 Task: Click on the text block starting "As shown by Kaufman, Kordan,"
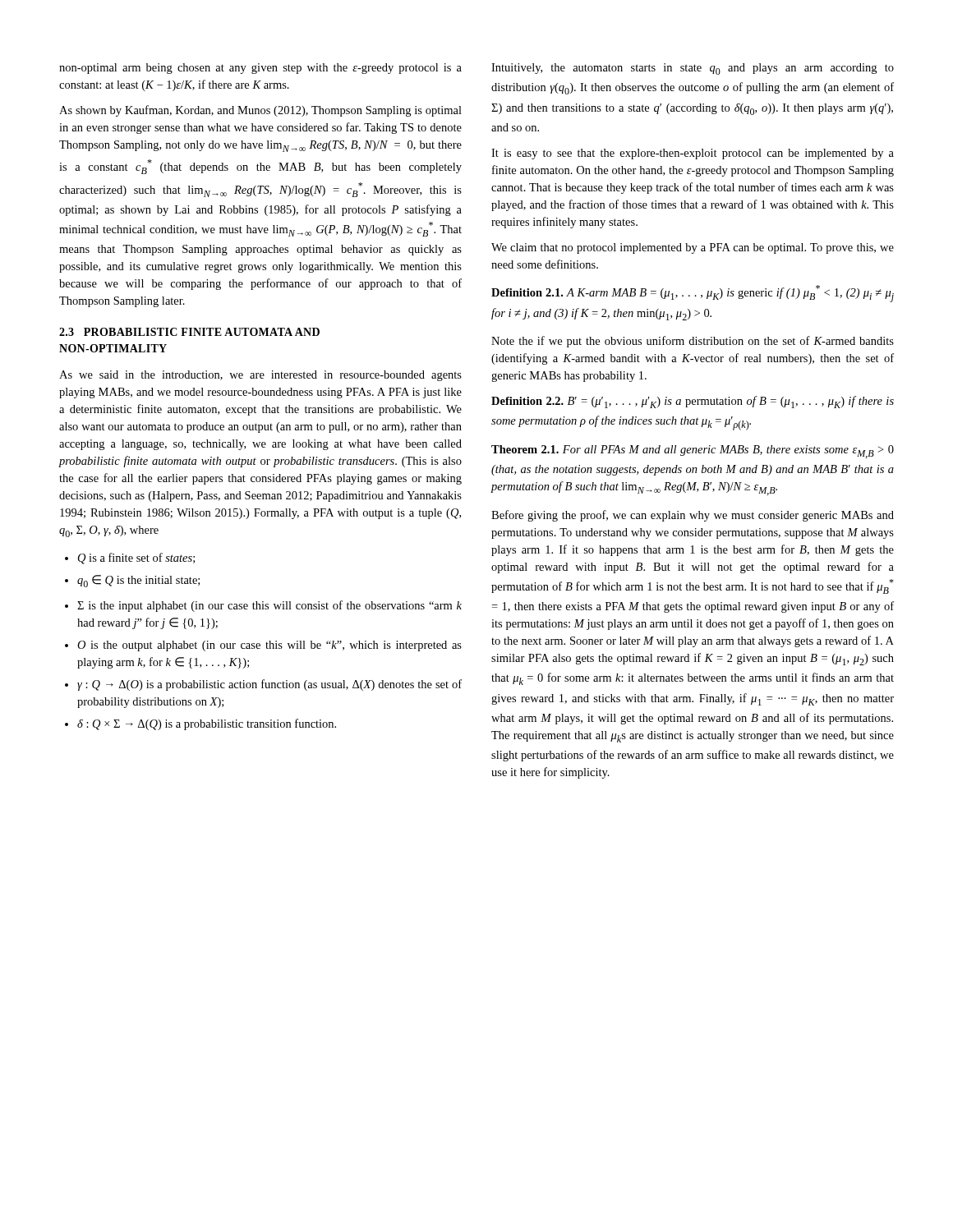pyautogui.click(x=260, y=206)
